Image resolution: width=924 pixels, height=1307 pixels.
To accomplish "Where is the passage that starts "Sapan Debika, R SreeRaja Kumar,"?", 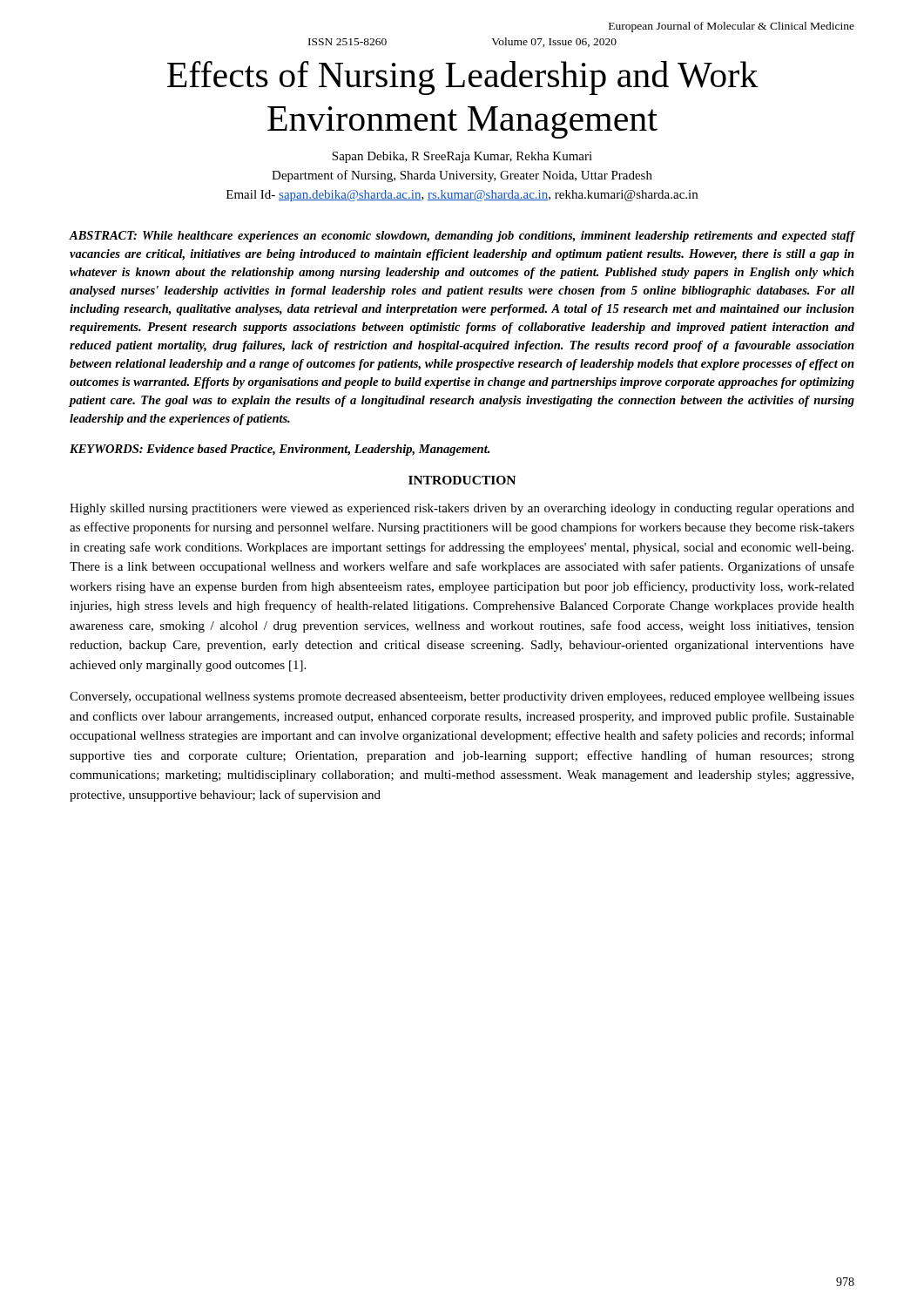I will (462, 156).
